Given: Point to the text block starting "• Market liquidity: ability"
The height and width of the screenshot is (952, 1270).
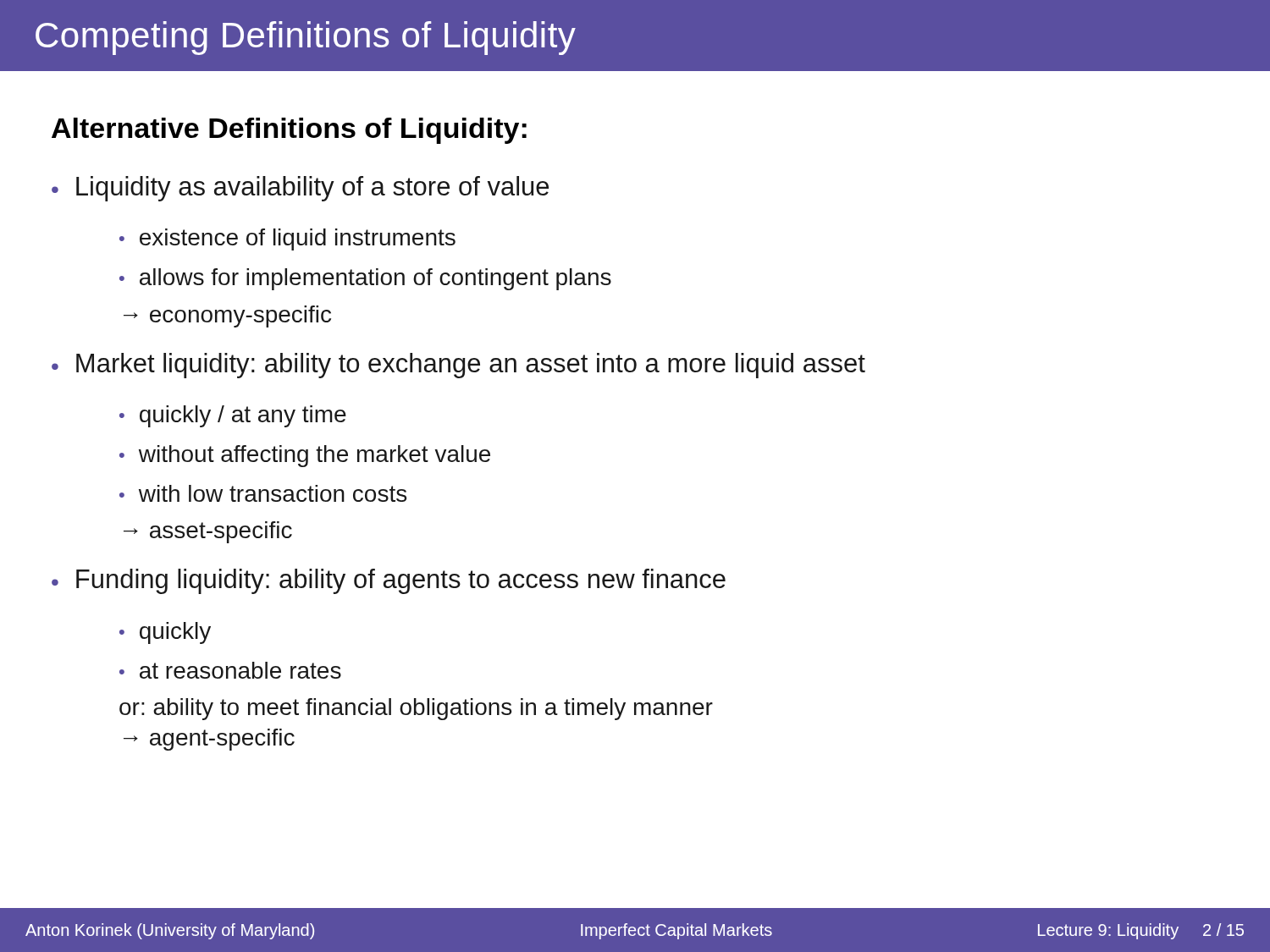Looking at the screenshot, I should (458, 364).
